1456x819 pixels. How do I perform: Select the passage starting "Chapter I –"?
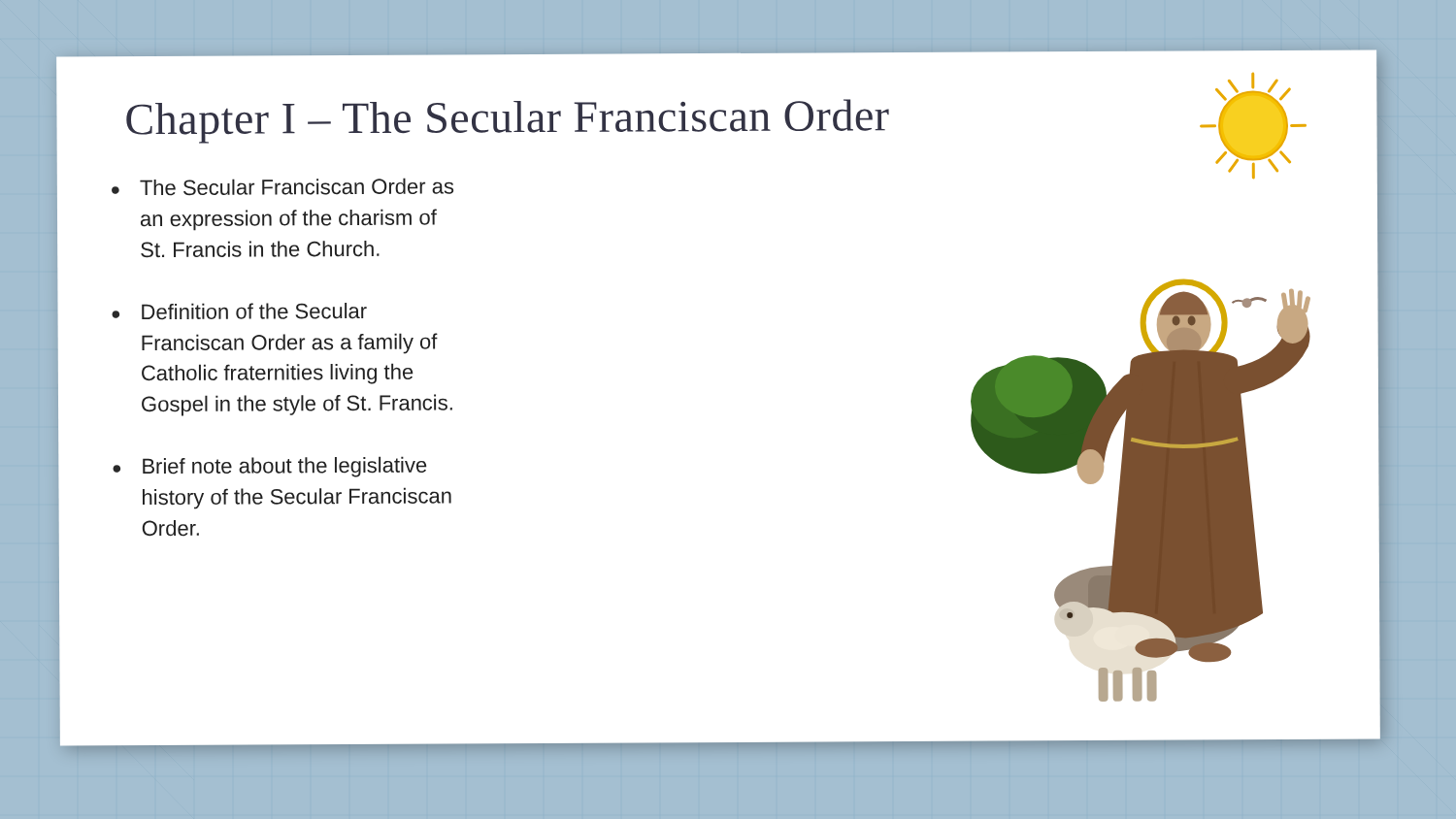pos(571,117)
